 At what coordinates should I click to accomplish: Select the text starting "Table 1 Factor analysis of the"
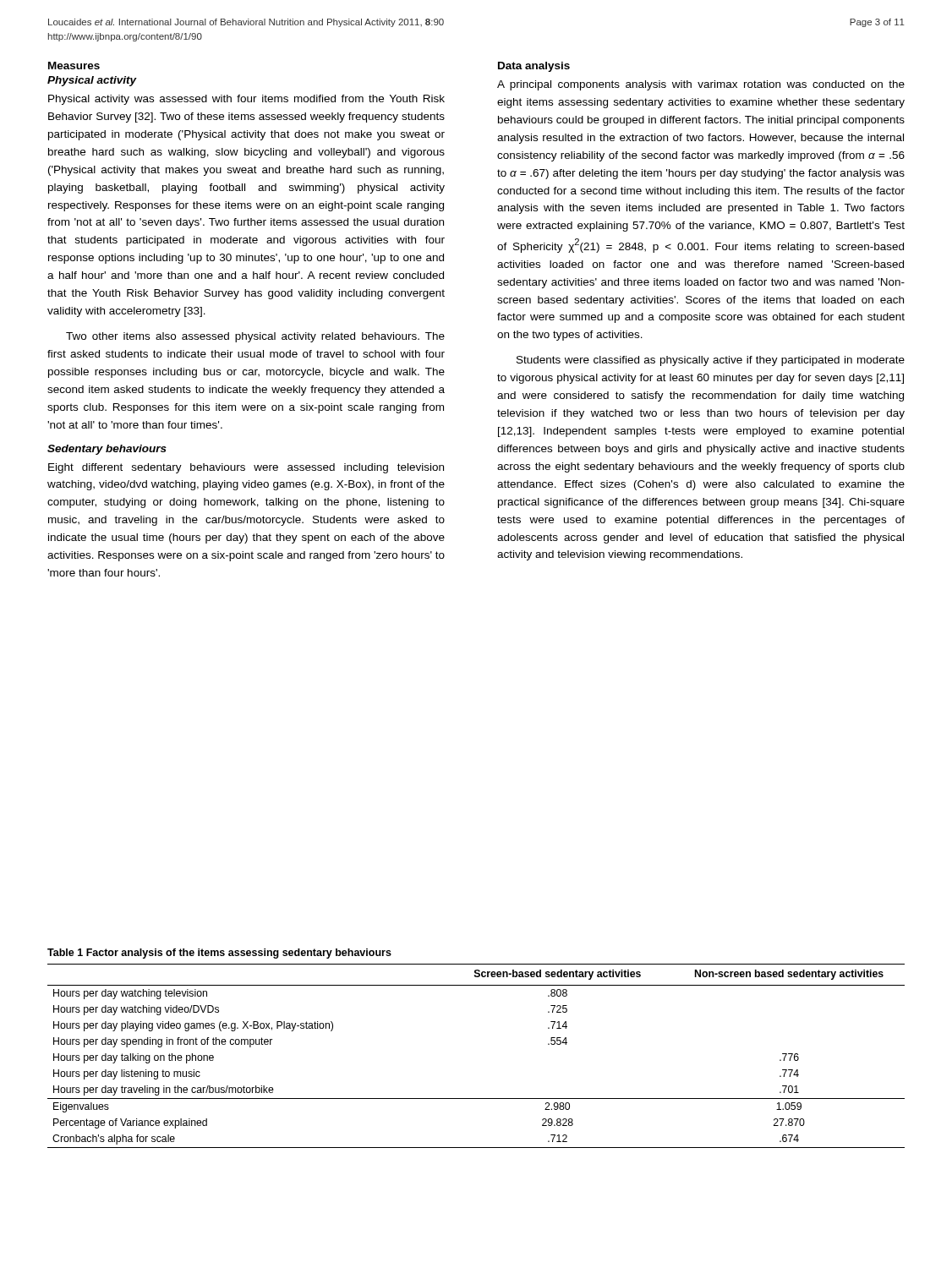[219, 953]
